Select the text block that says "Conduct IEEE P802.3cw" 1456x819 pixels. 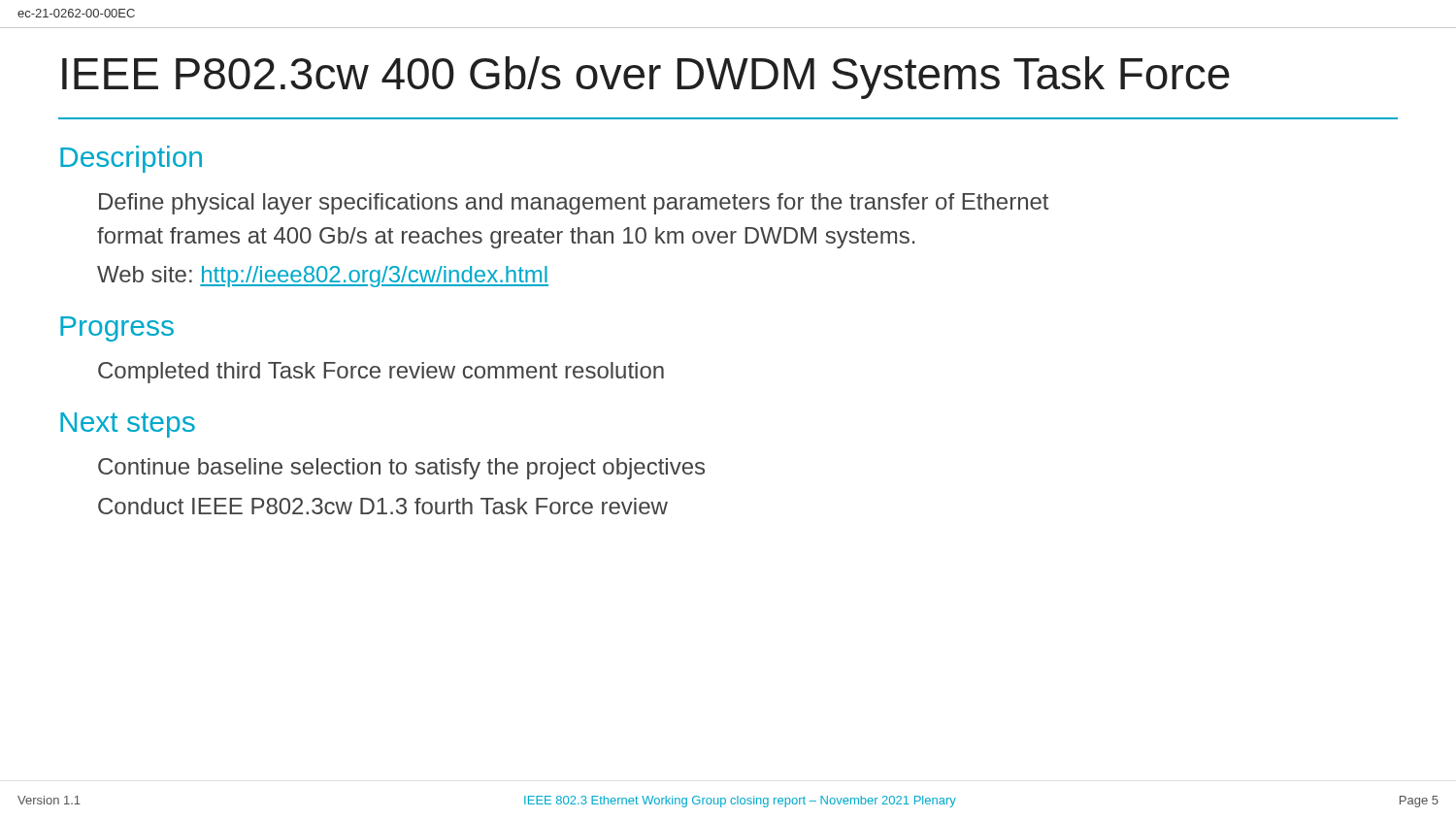tap(383, 506)
